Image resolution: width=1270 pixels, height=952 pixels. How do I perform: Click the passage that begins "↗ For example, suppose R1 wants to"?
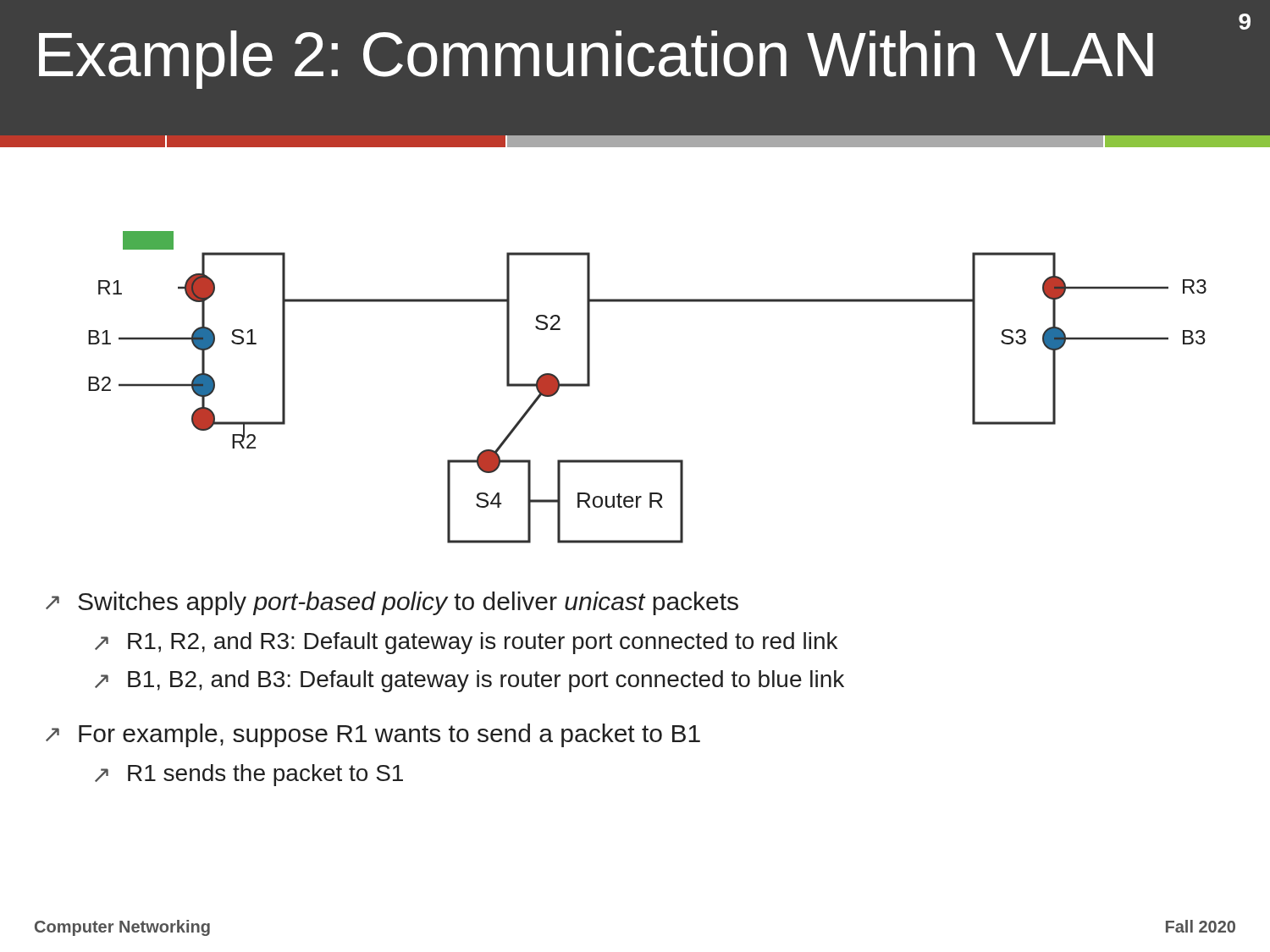[x=372, y=734]
